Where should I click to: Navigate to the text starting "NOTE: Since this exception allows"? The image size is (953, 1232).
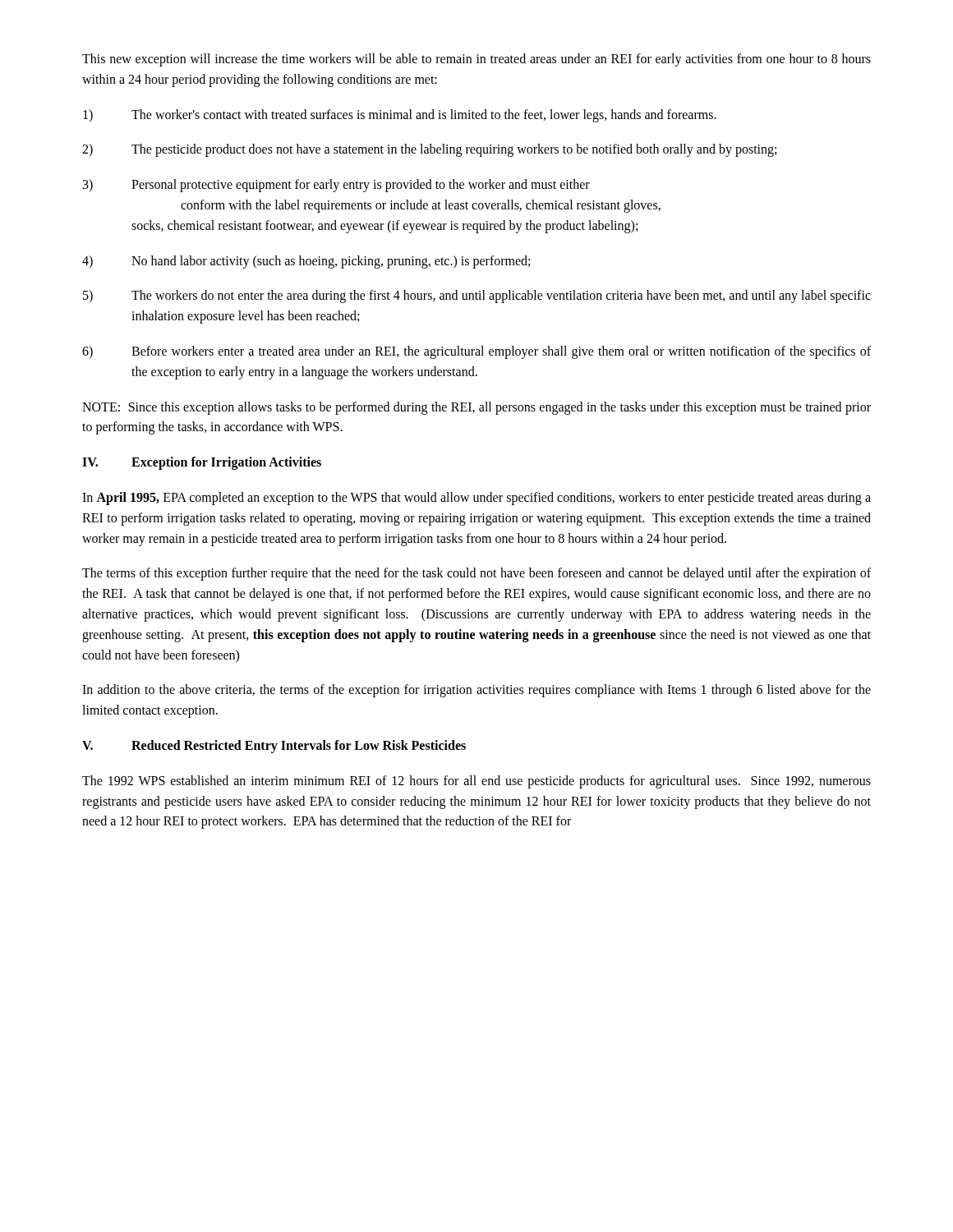pos(476,417)
